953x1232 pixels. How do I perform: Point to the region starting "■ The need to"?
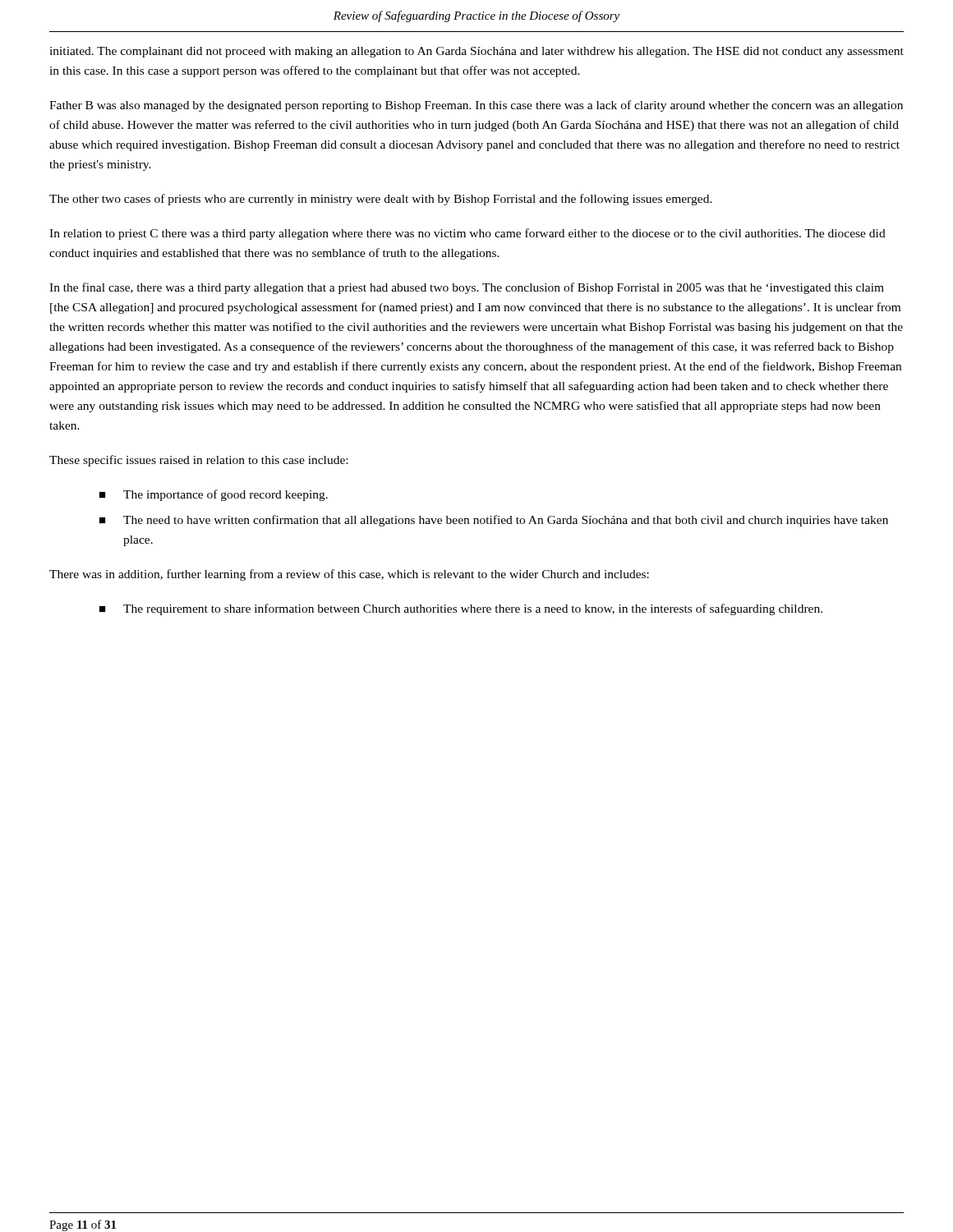click(x=501, y=529)
